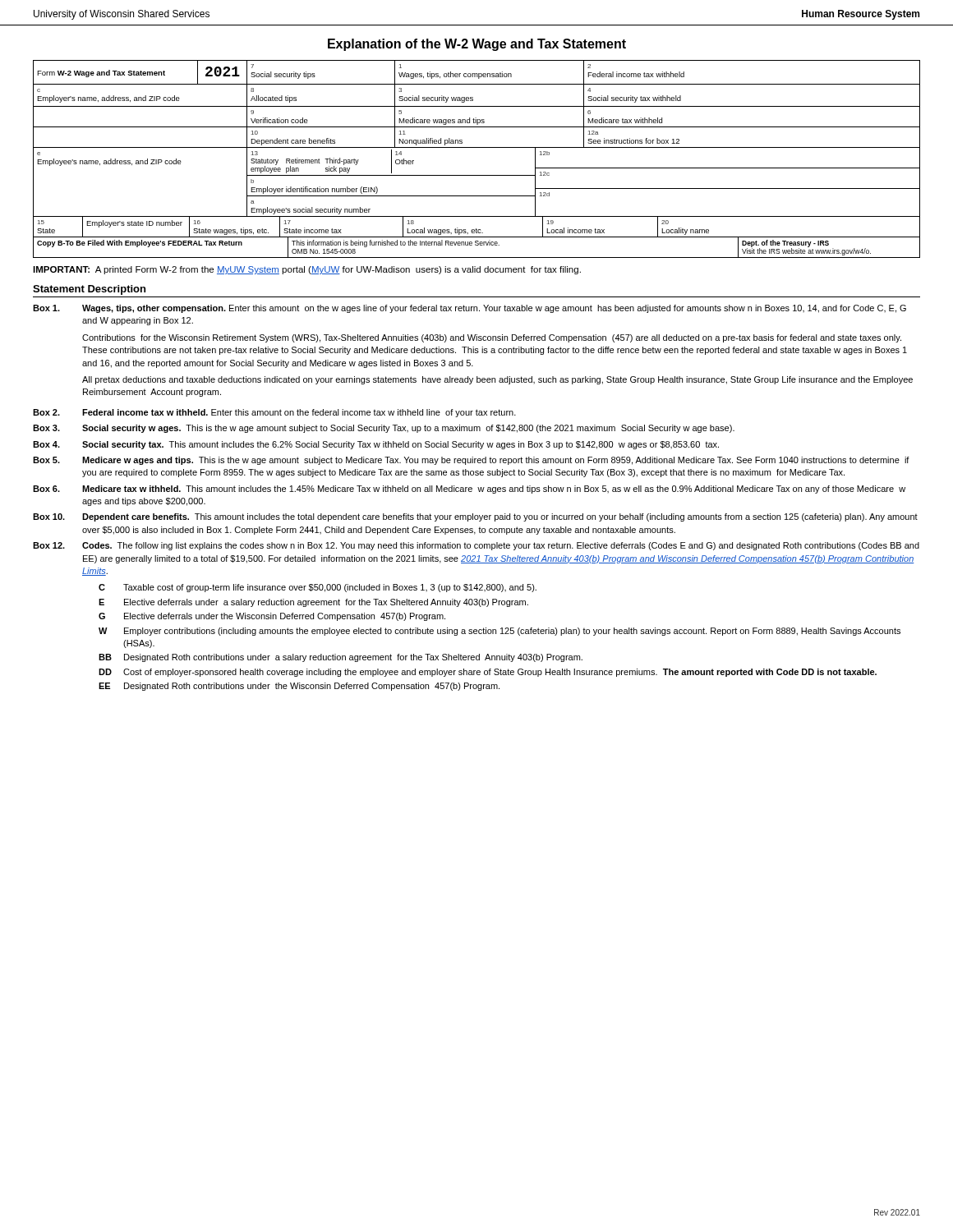The height and width of the screenshot is (1232, 953).
Task: Select the text block starting "Statement Description"
Action: coord(90,289)
